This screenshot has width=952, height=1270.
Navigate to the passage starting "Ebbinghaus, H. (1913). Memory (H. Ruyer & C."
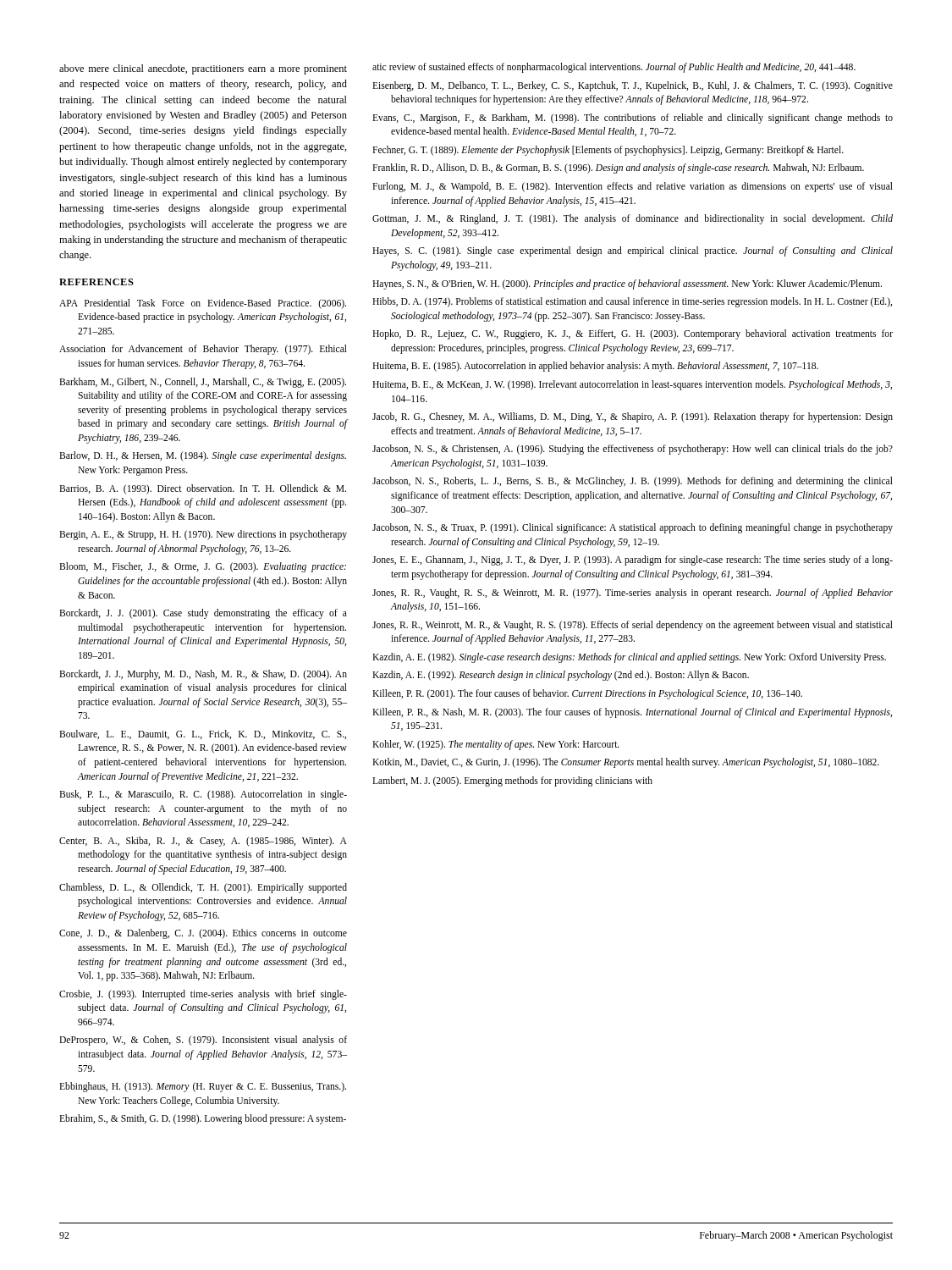(x=203, y=1094)
